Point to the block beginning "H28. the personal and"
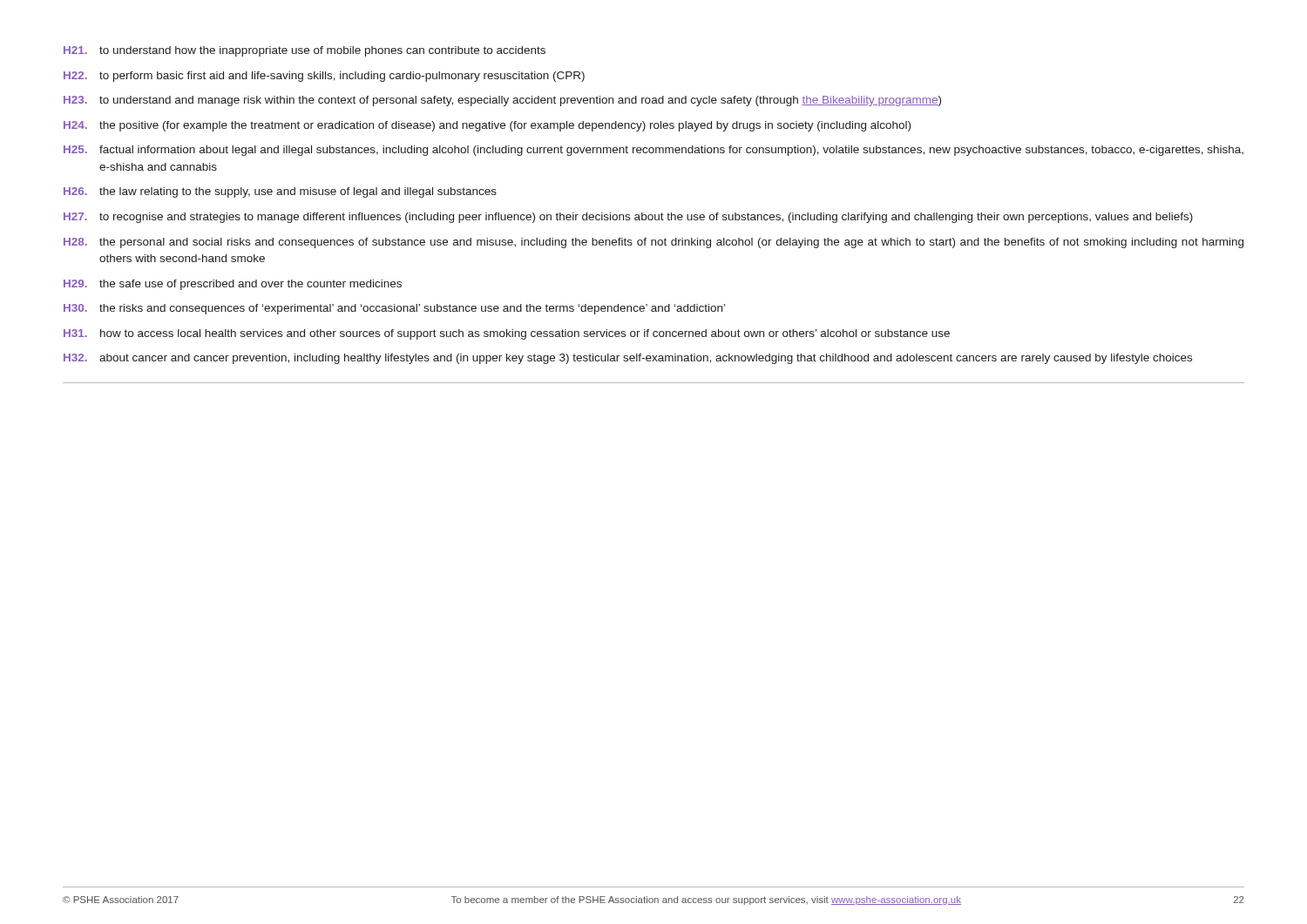Screen dimensions: 924x1307 point(654,250)
